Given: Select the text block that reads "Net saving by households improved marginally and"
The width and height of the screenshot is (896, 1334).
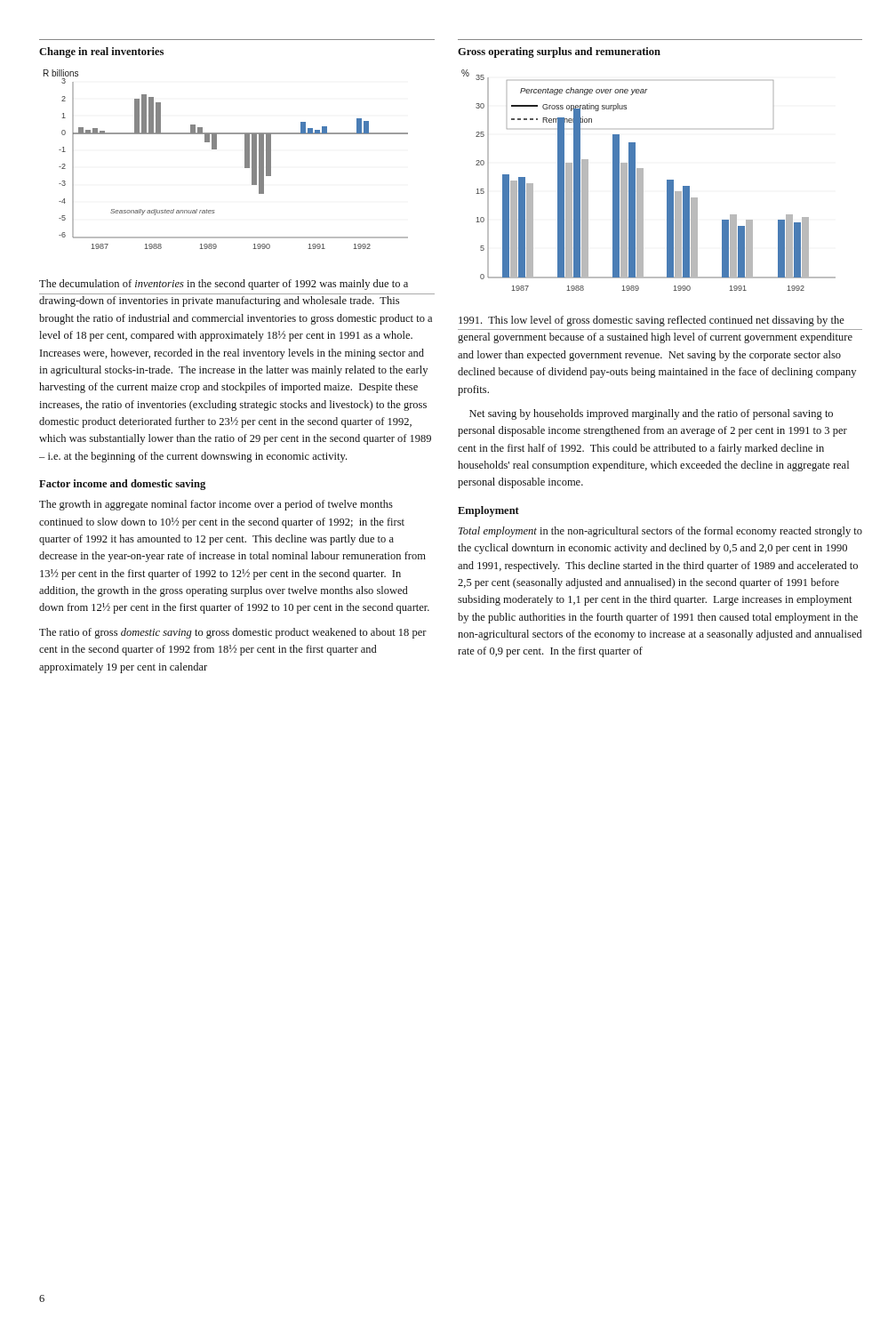Looking at the screenshot, I should click(x=654, y=448).
